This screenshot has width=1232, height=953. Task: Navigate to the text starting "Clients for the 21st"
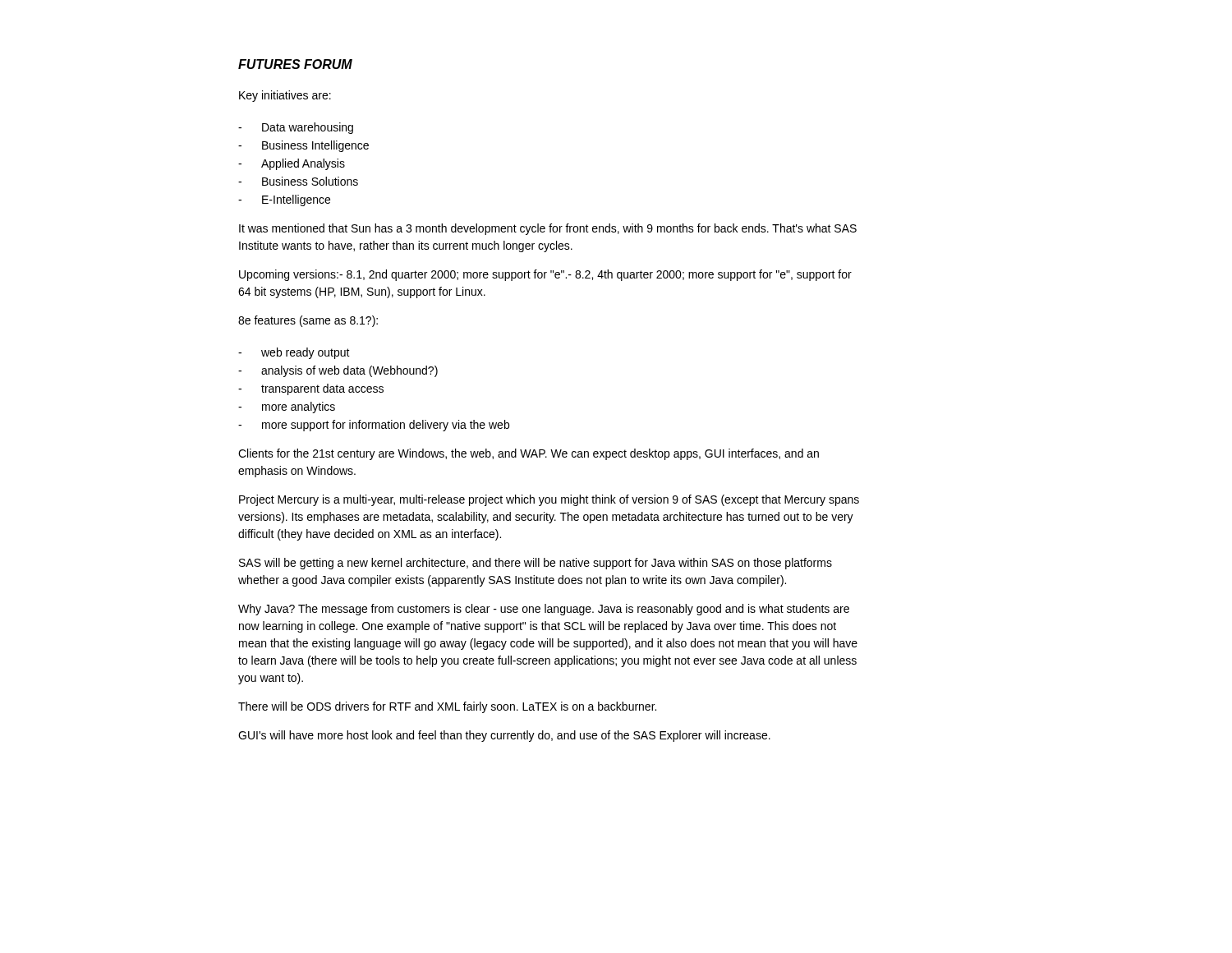click(529, 462)
